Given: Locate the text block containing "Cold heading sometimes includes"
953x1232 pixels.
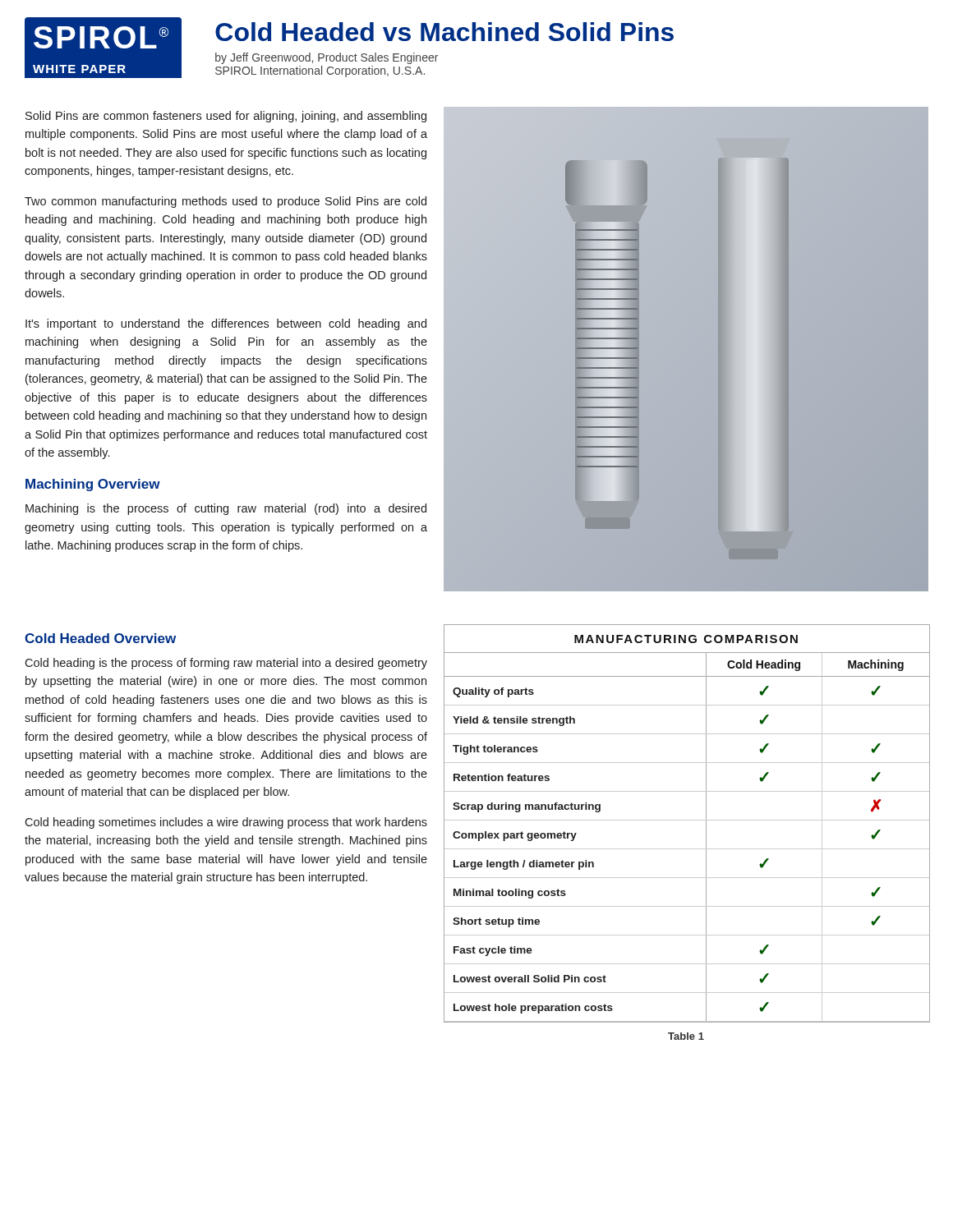Looking at the screenshot, I should (x=226, y=850).
